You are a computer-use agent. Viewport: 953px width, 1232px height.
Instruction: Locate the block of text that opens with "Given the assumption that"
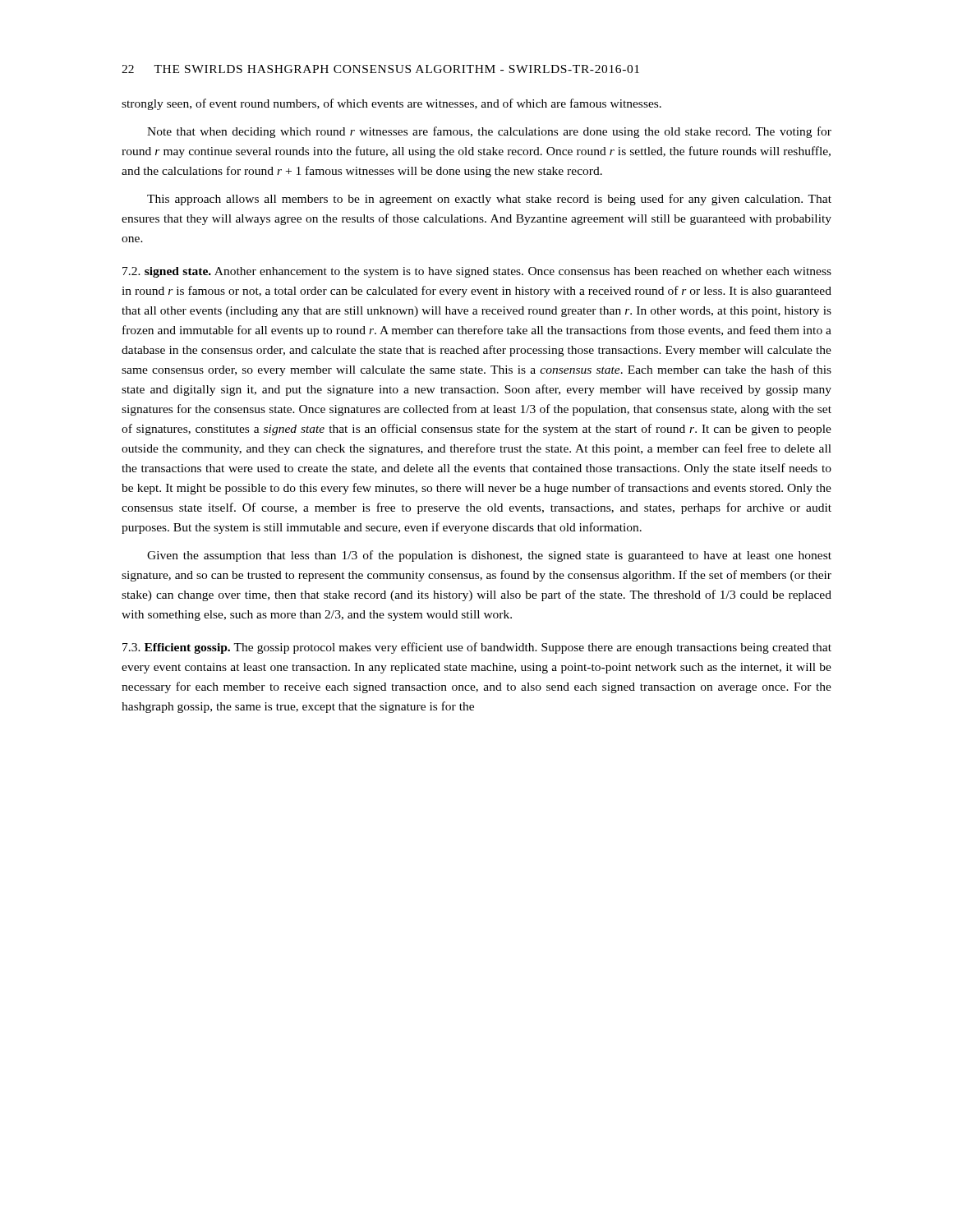pyautogui.click(x=476, y=585)
